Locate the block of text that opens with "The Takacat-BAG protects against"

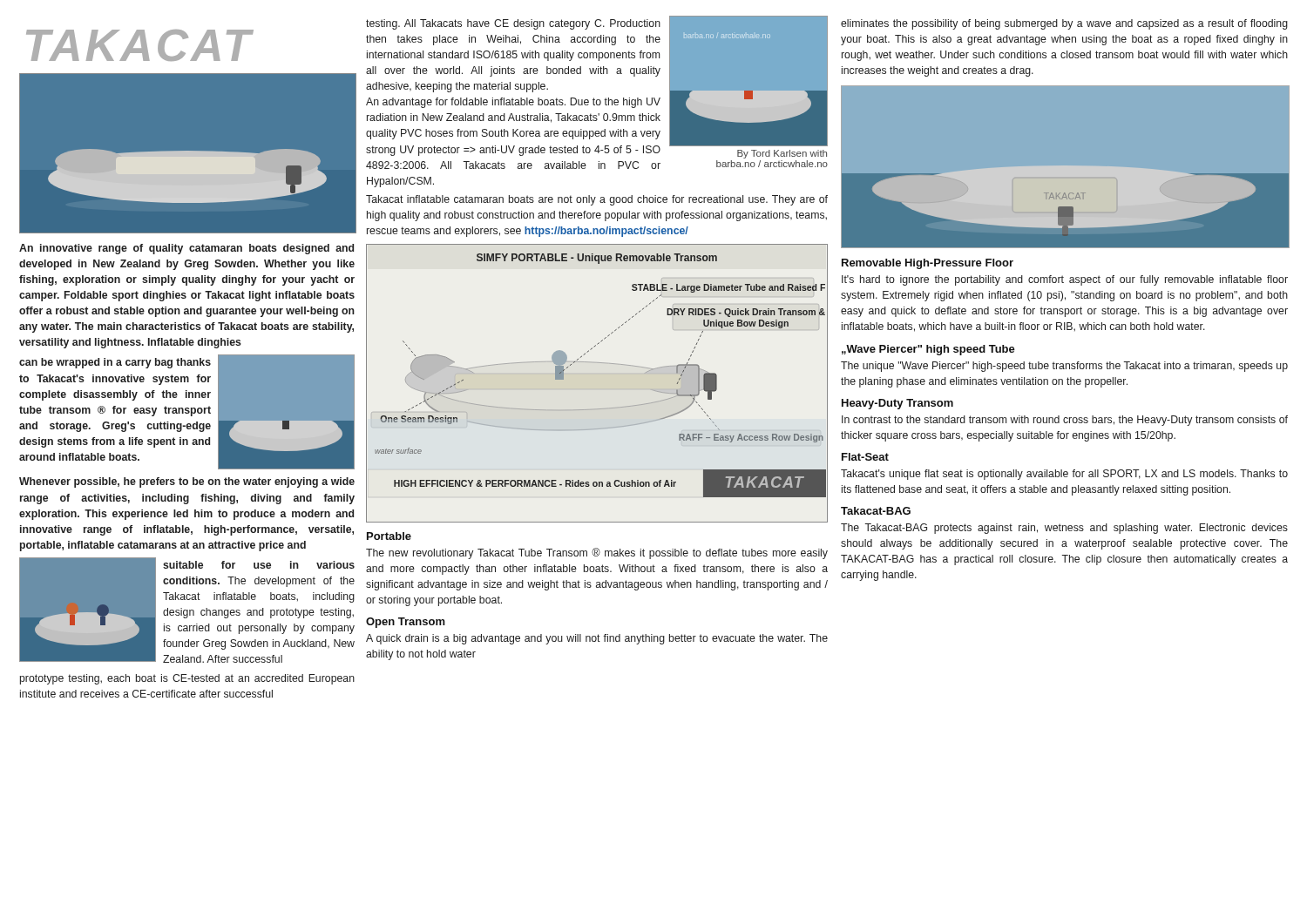point(1064,551)
